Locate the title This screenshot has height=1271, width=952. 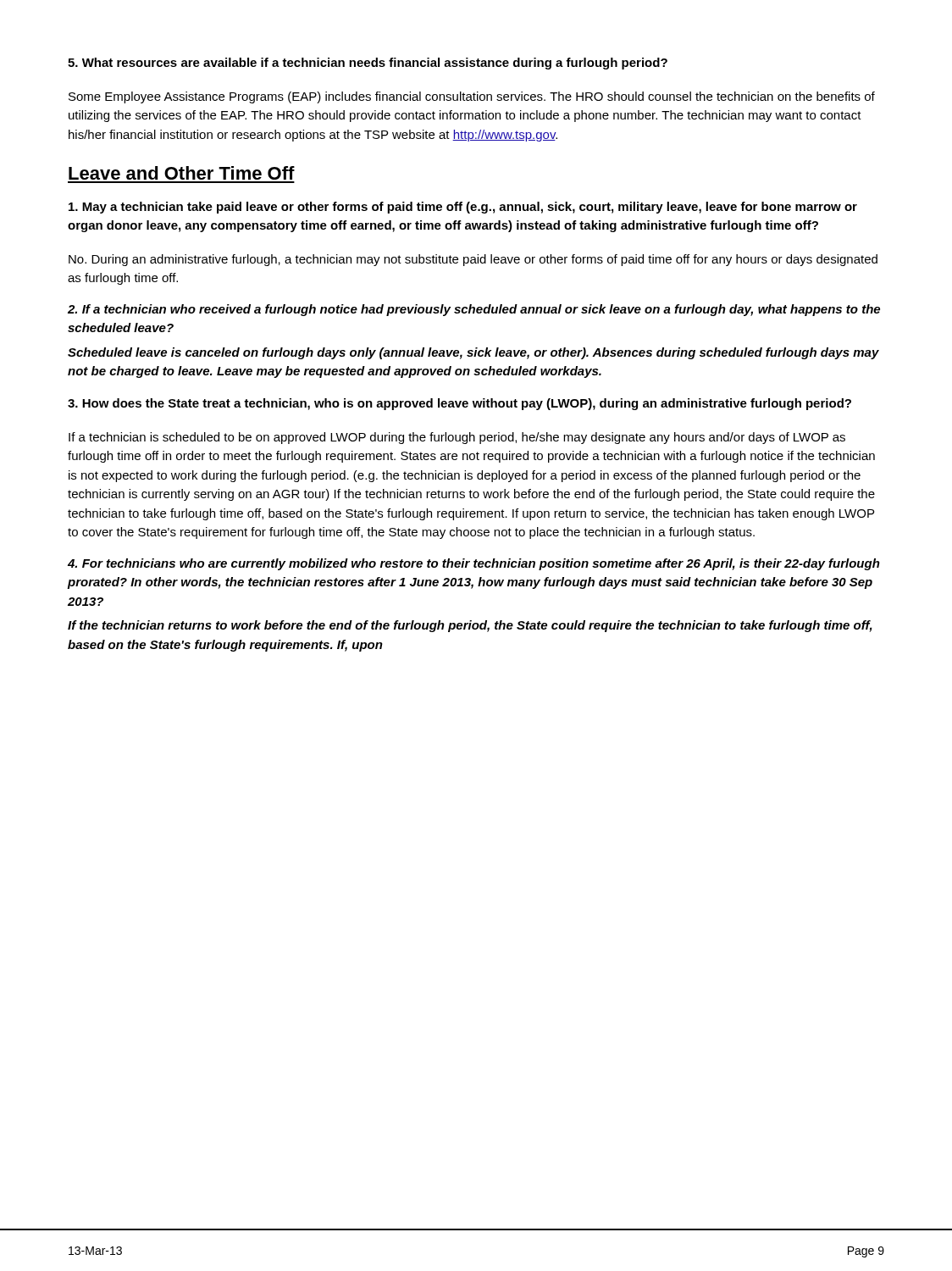tap(181, 173)
